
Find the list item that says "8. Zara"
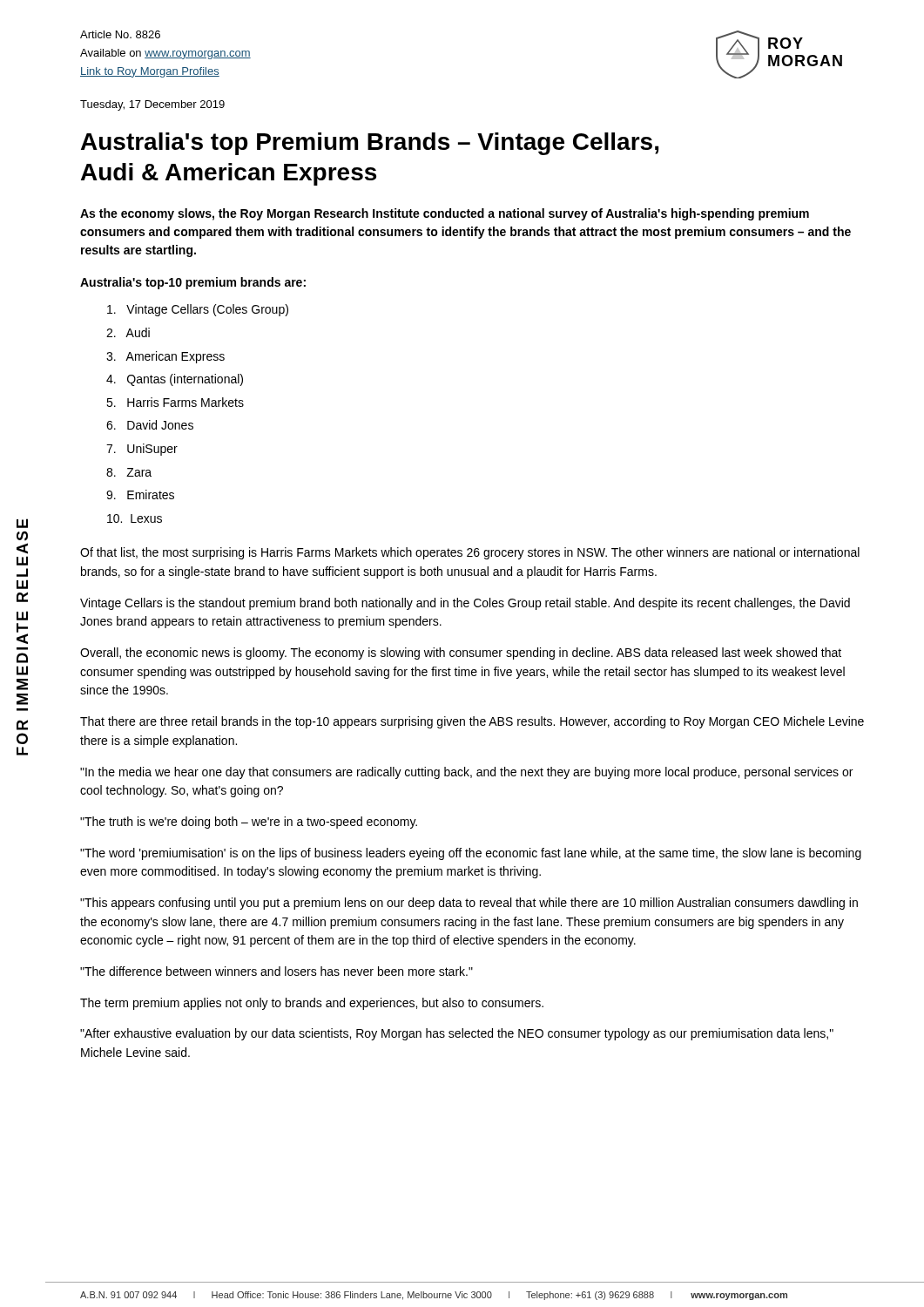129,472
